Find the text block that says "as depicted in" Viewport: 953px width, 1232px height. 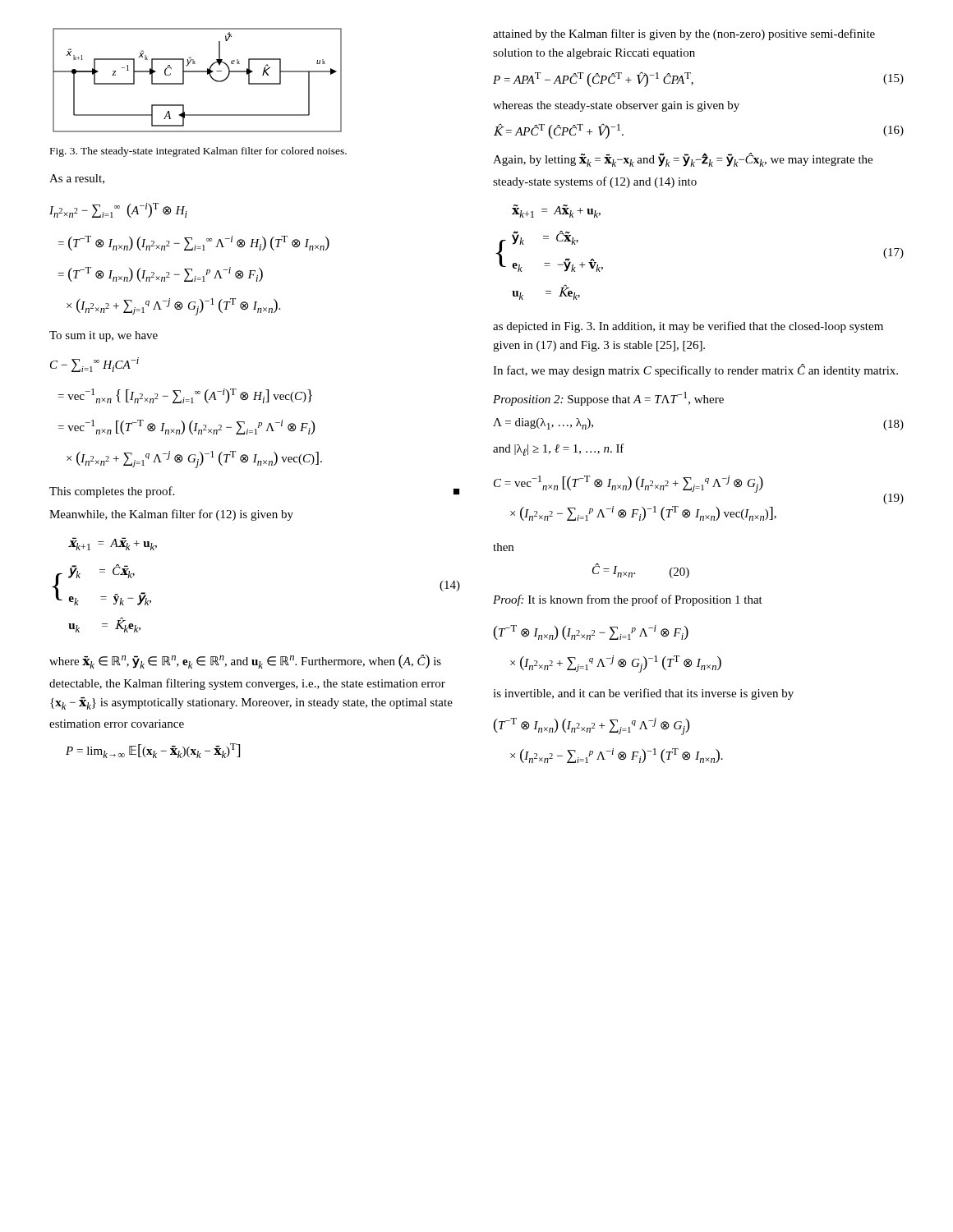coord(688,335)
